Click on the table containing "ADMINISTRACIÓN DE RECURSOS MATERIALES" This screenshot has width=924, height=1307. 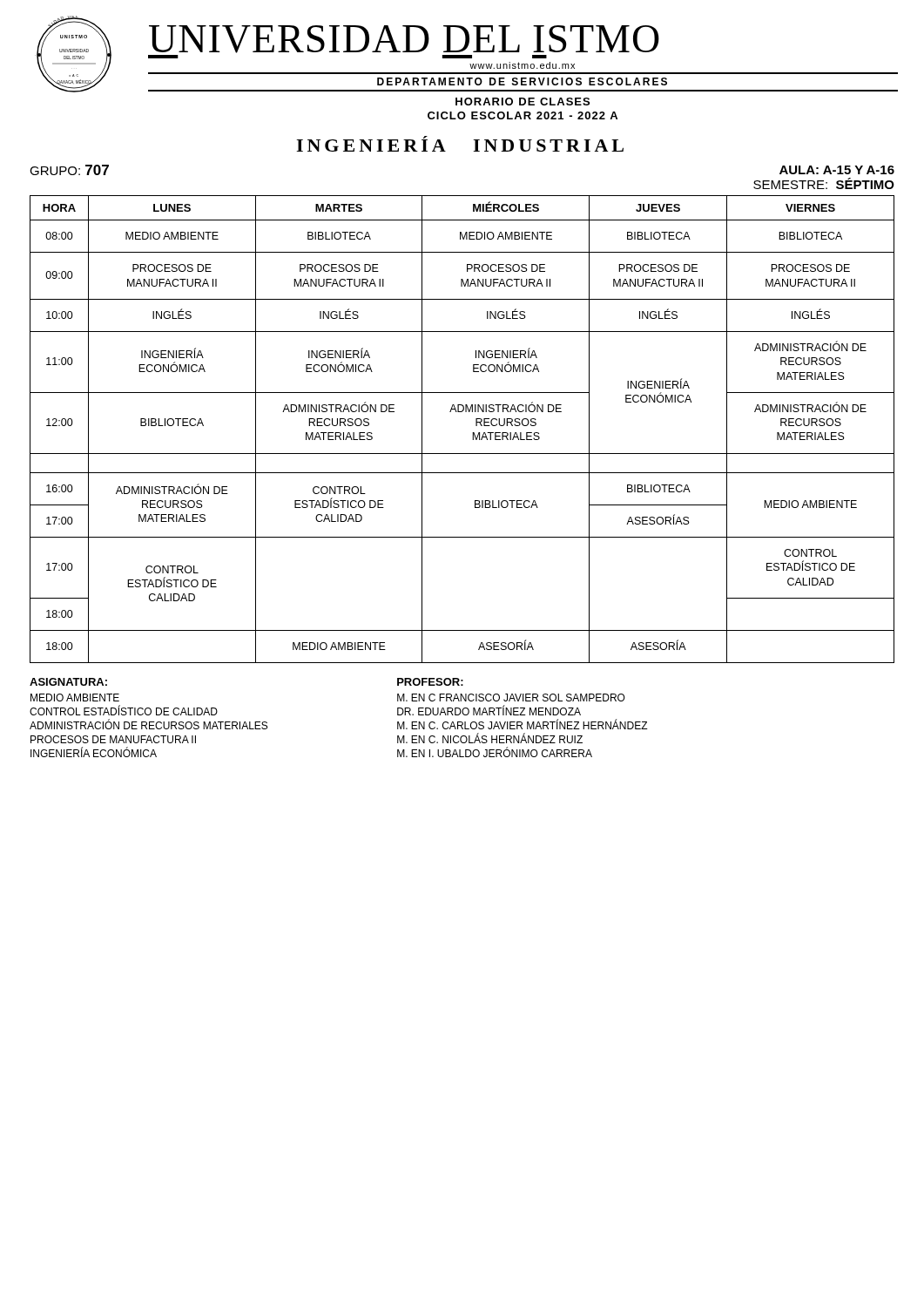point(462,429)
